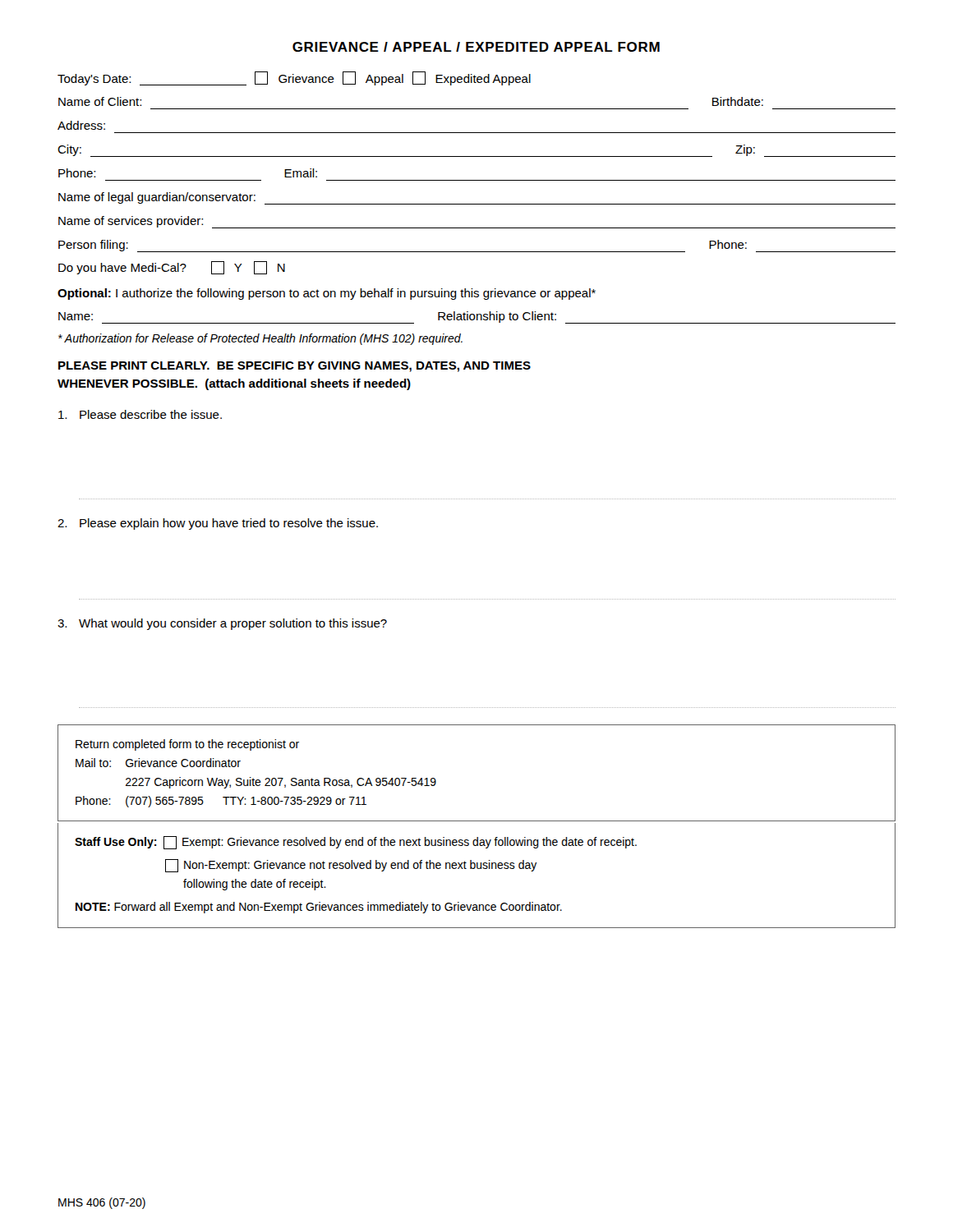This screenshot has height=1232, width=953.
Task: Select the region starting "GRIEVANCE / APPEAL"
Action: (476, 47)
